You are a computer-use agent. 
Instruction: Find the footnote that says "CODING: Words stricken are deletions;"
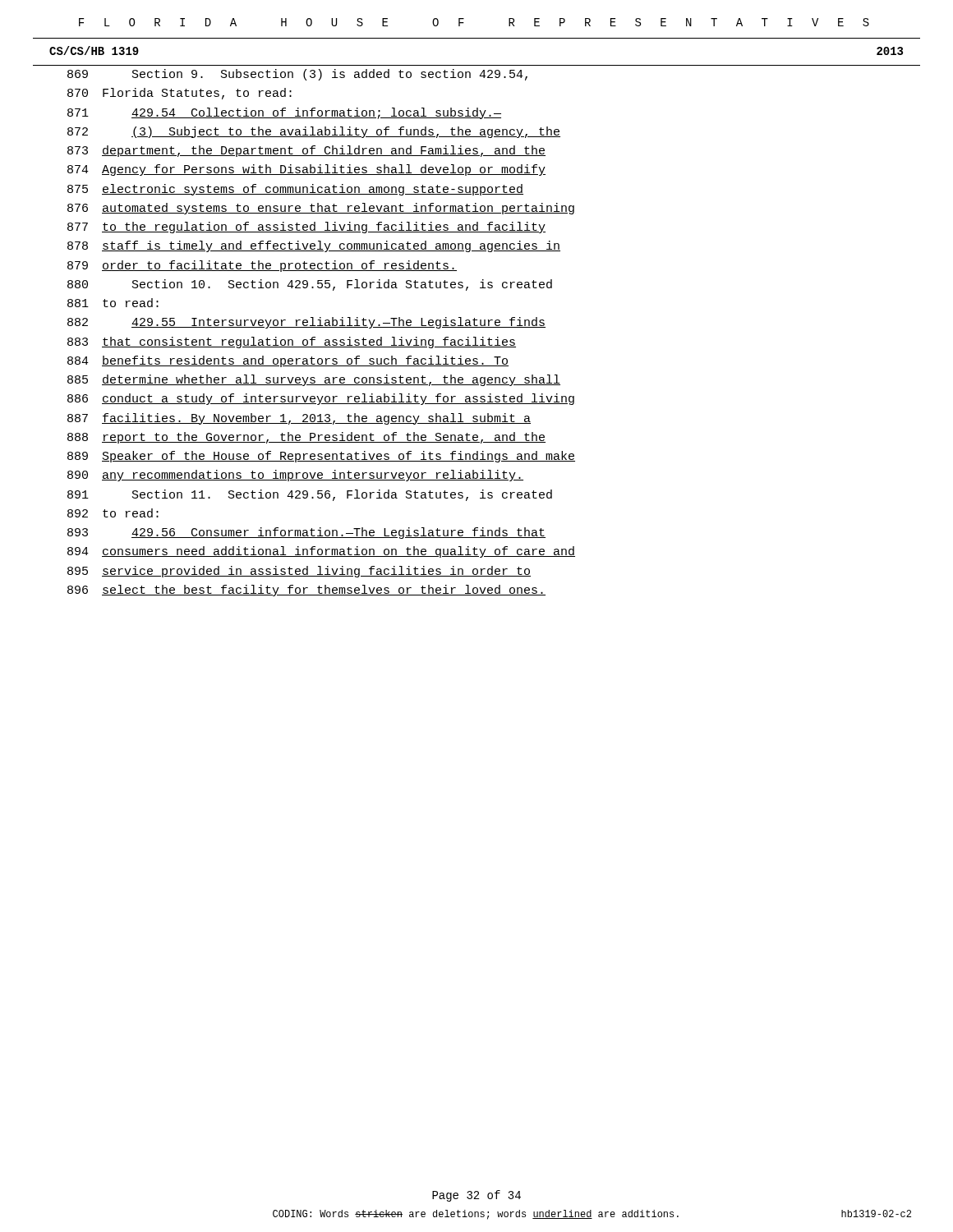[x=476, y=1215]
